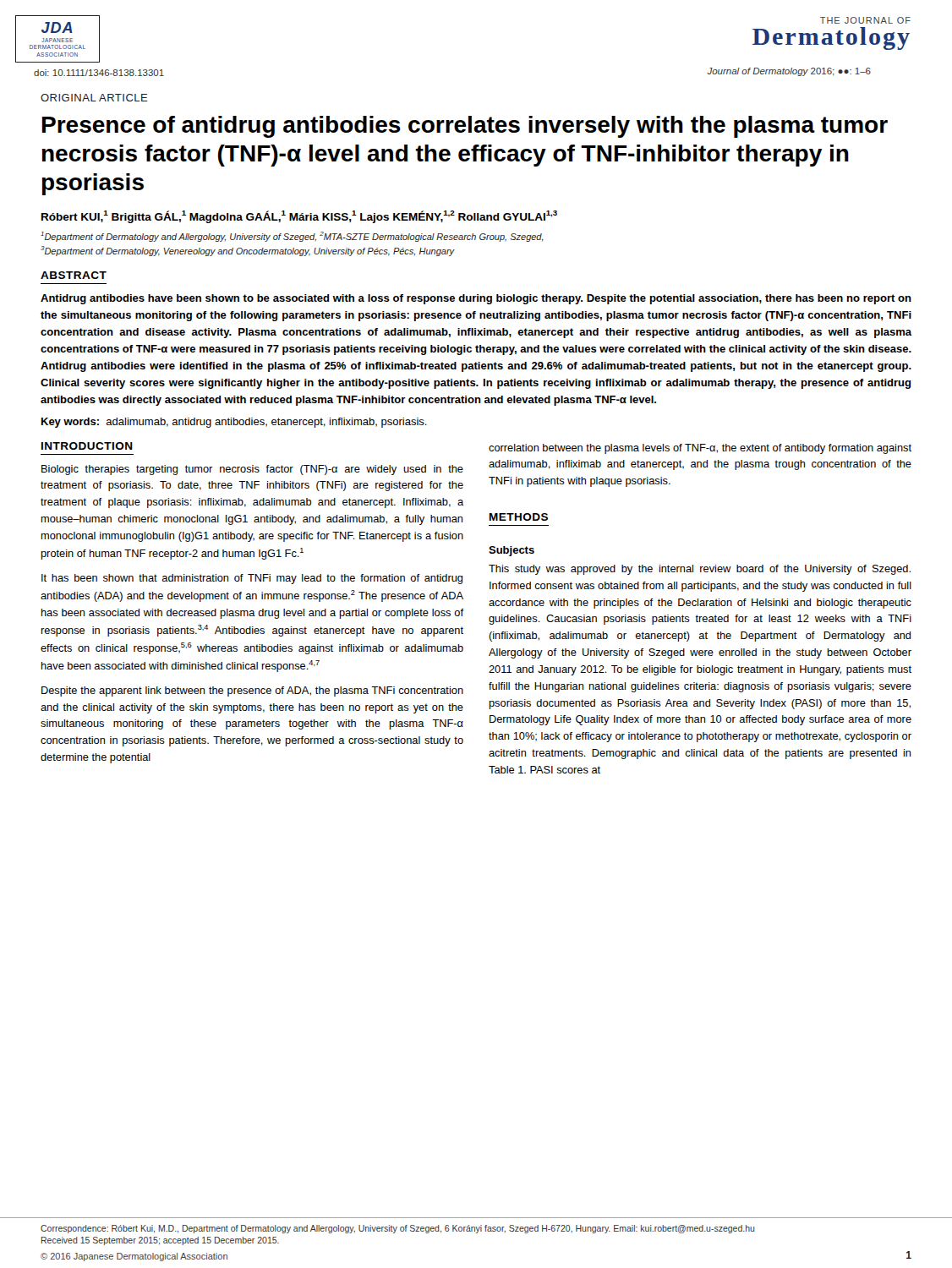The image size is (952, 1268).
Task: Find the text block that says "correlation between the plasma levels"
Action: click(700, 464)
